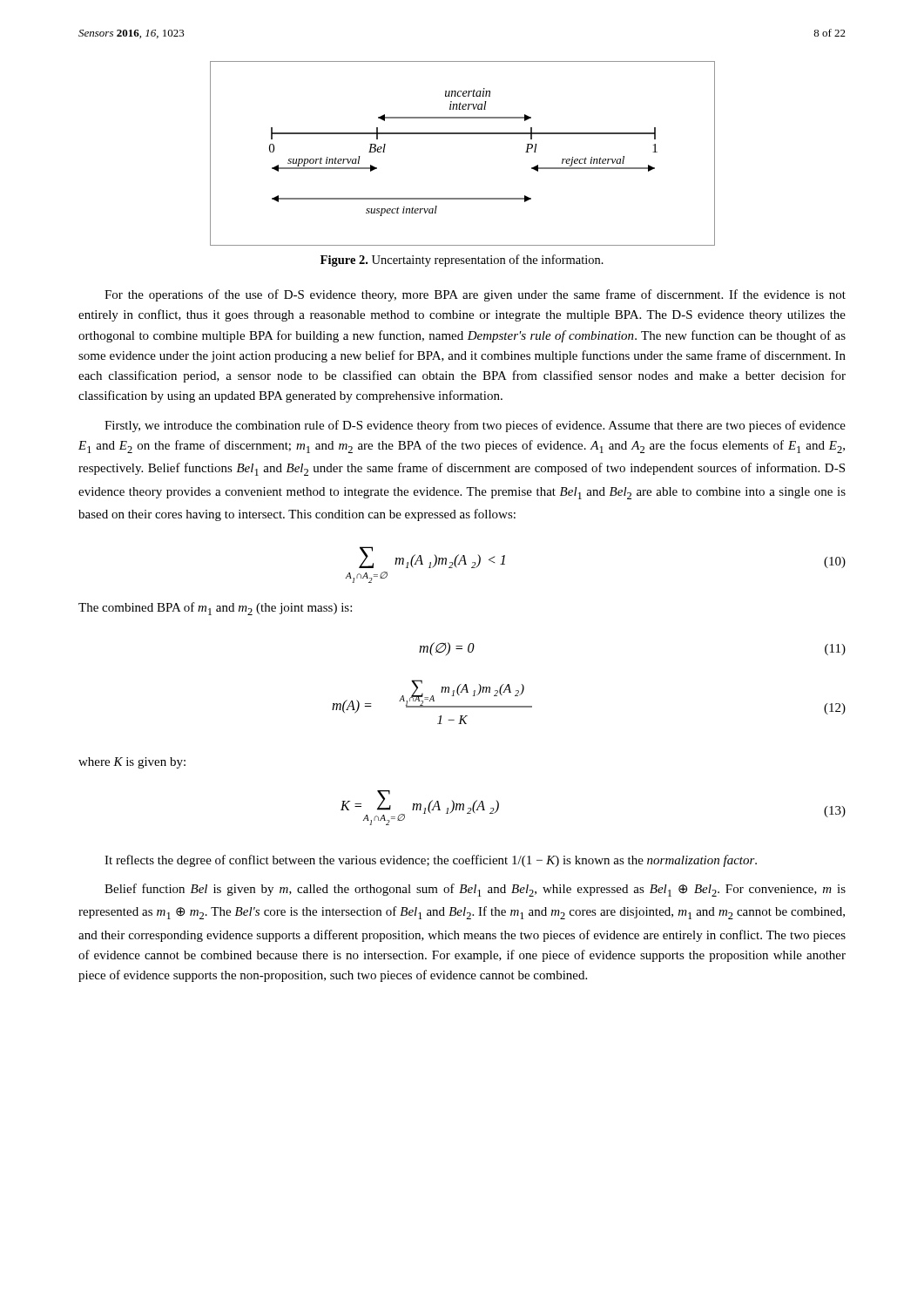Locate the schematic

point(462,153)
